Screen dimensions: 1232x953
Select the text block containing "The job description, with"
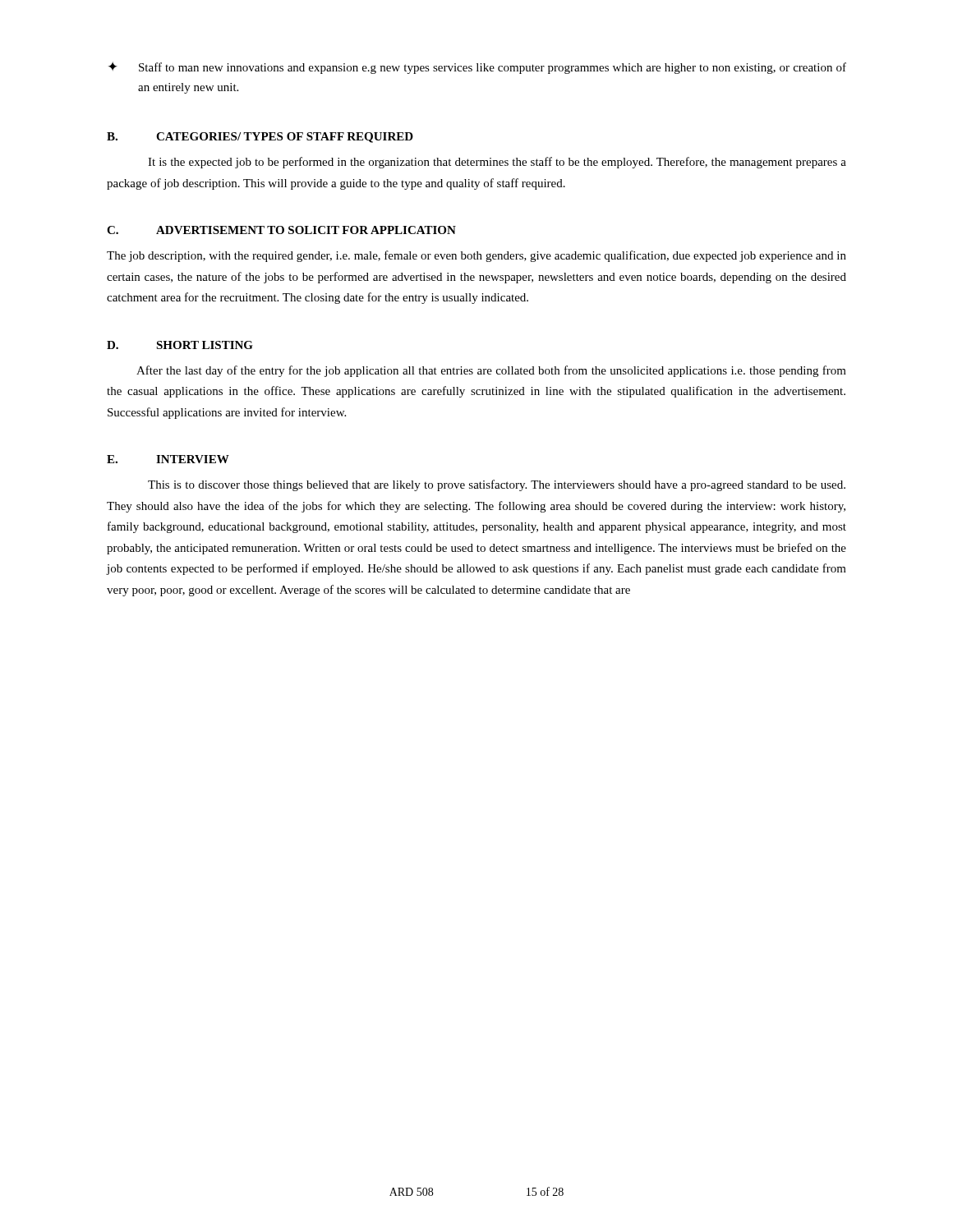click(476, 276)
